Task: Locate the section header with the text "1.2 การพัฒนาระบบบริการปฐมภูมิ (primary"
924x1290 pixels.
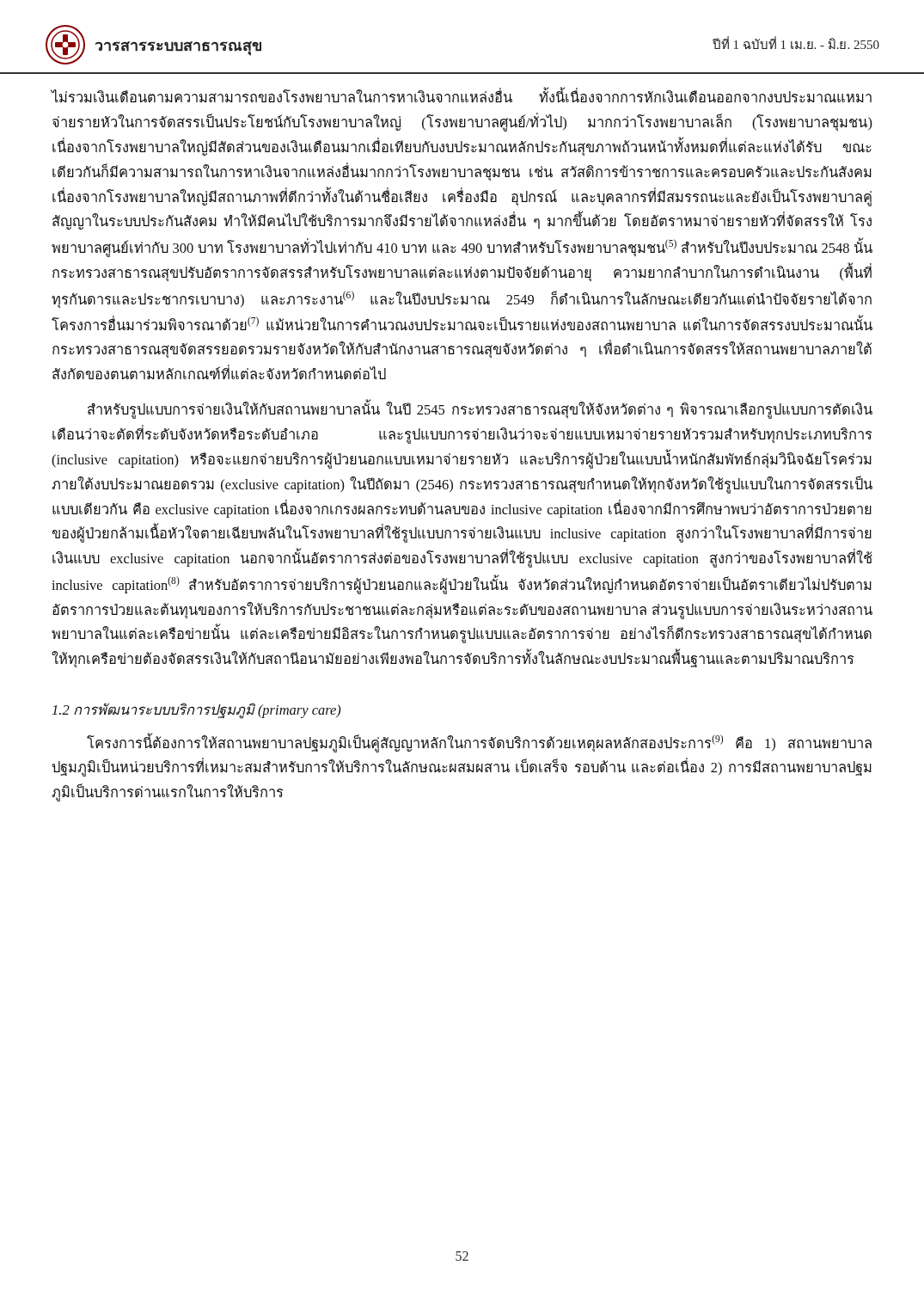Action: pos(196,710)
